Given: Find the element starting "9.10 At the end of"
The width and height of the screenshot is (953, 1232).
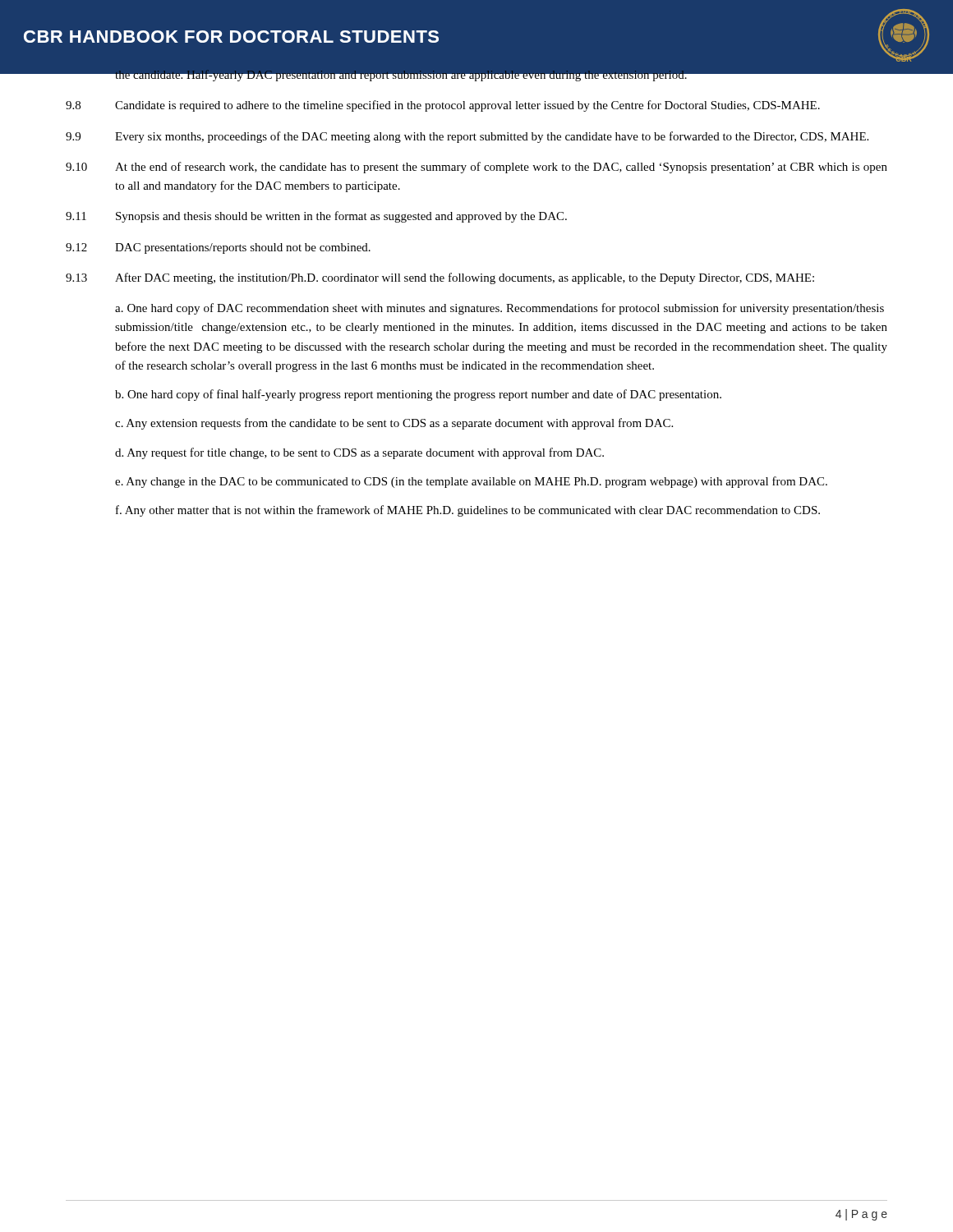Looking at the screenshot, I should point(476,177).
